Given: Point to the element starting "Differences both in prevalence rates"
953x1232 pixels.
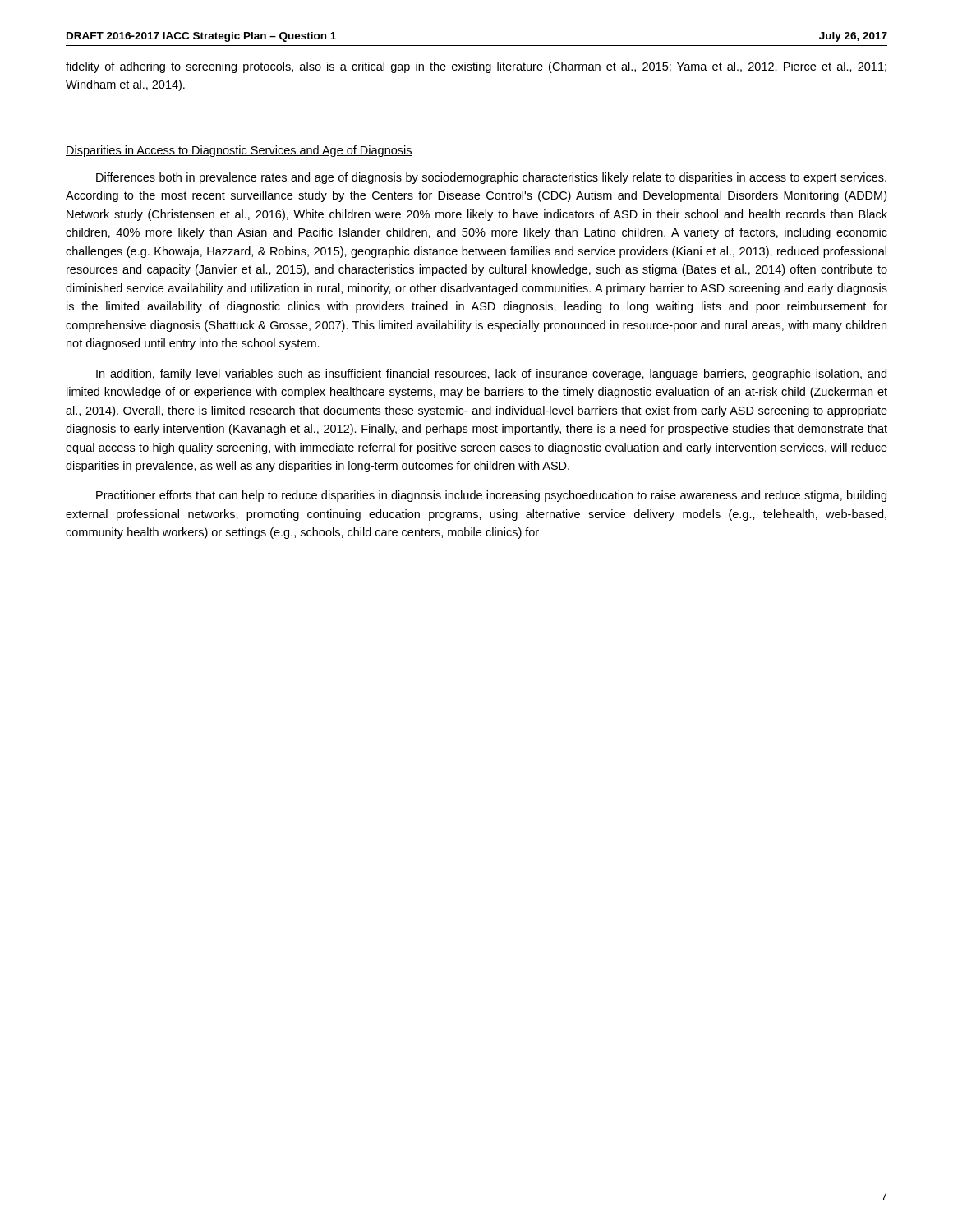Looking at the screenshot, I should pyautogui.click(x=476, y=260).
